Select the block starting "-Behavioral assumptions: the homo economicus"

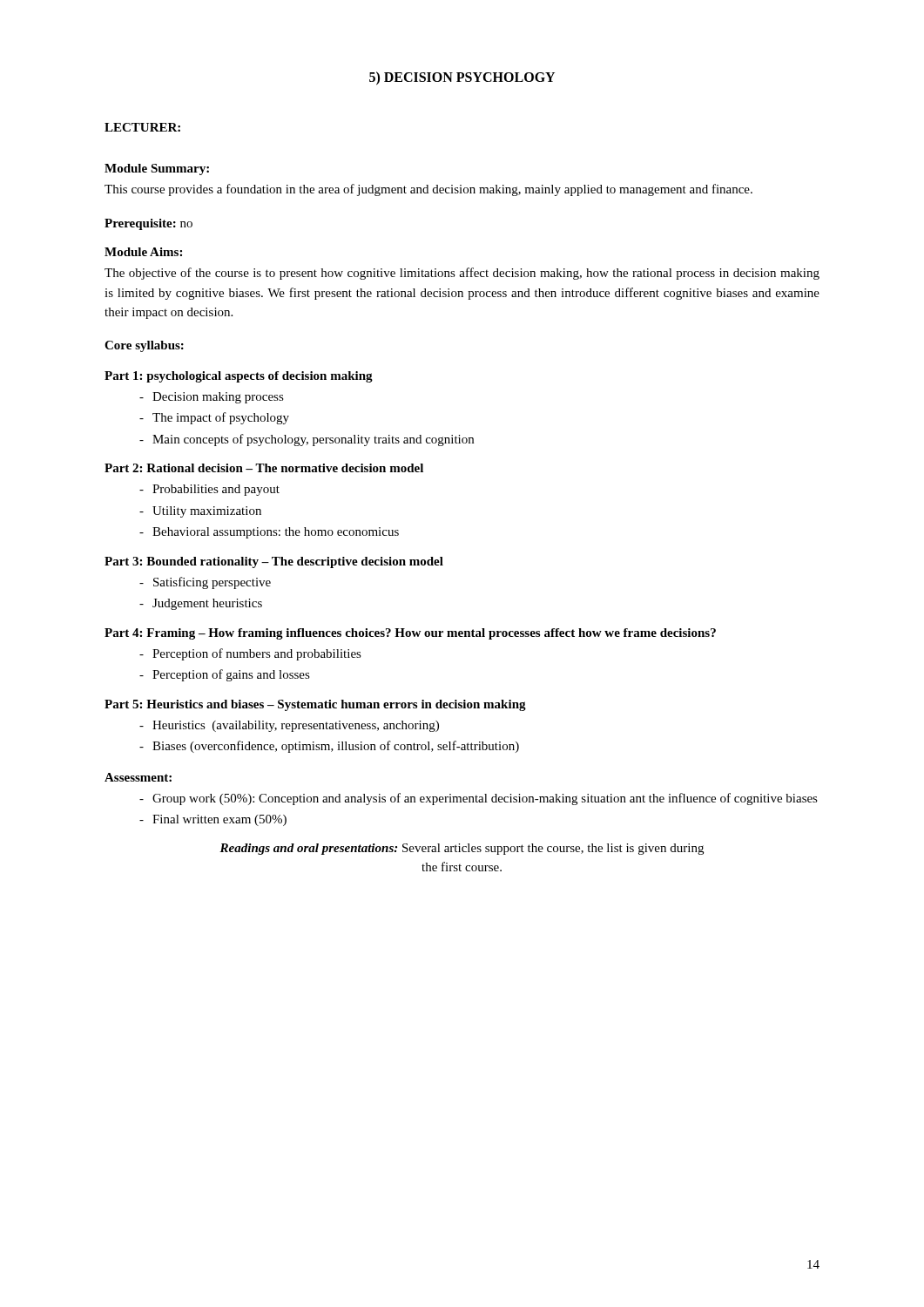coord(269,532)
